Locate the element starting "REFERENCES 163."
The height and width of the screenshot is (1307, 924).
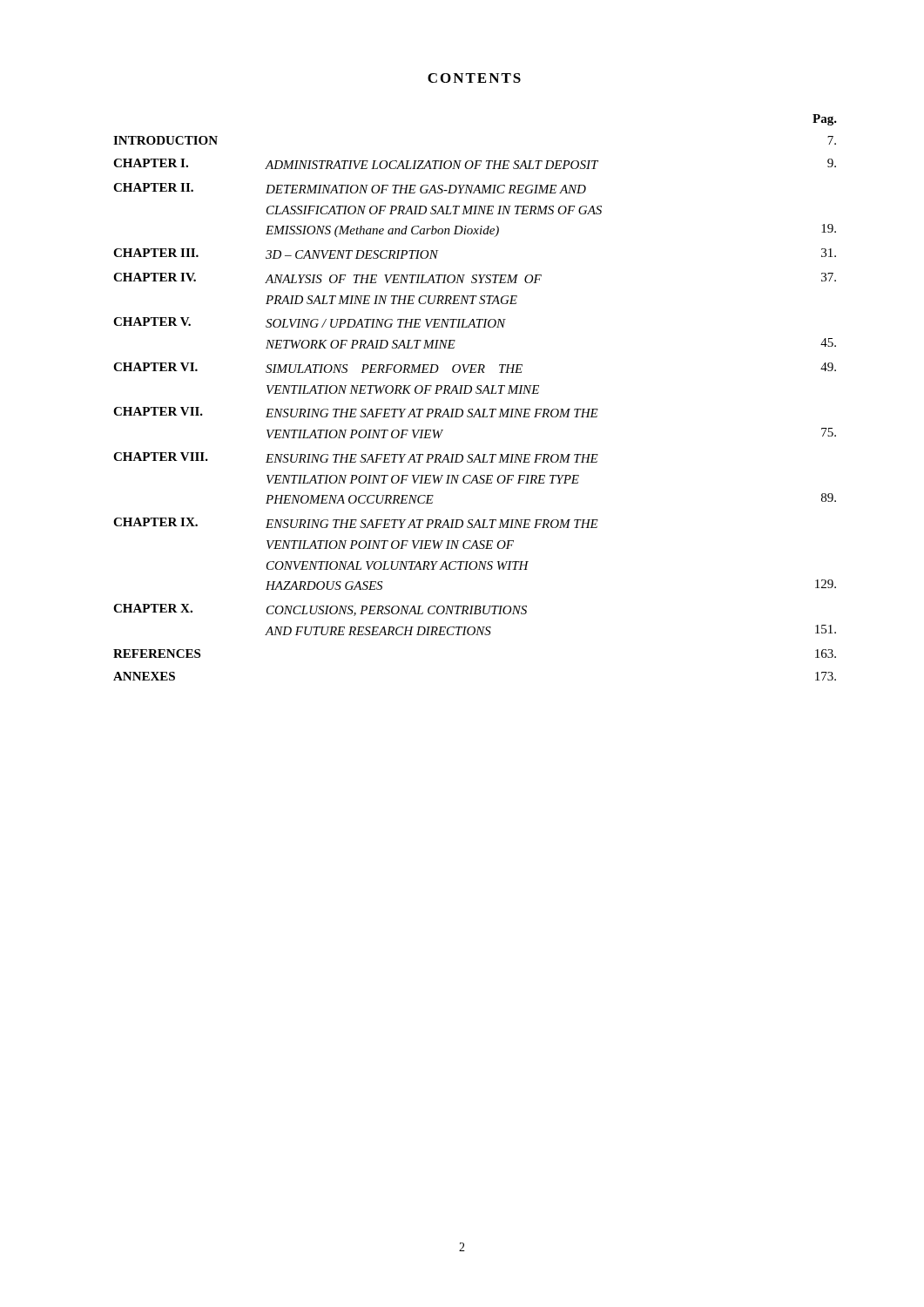click(155, 653)
